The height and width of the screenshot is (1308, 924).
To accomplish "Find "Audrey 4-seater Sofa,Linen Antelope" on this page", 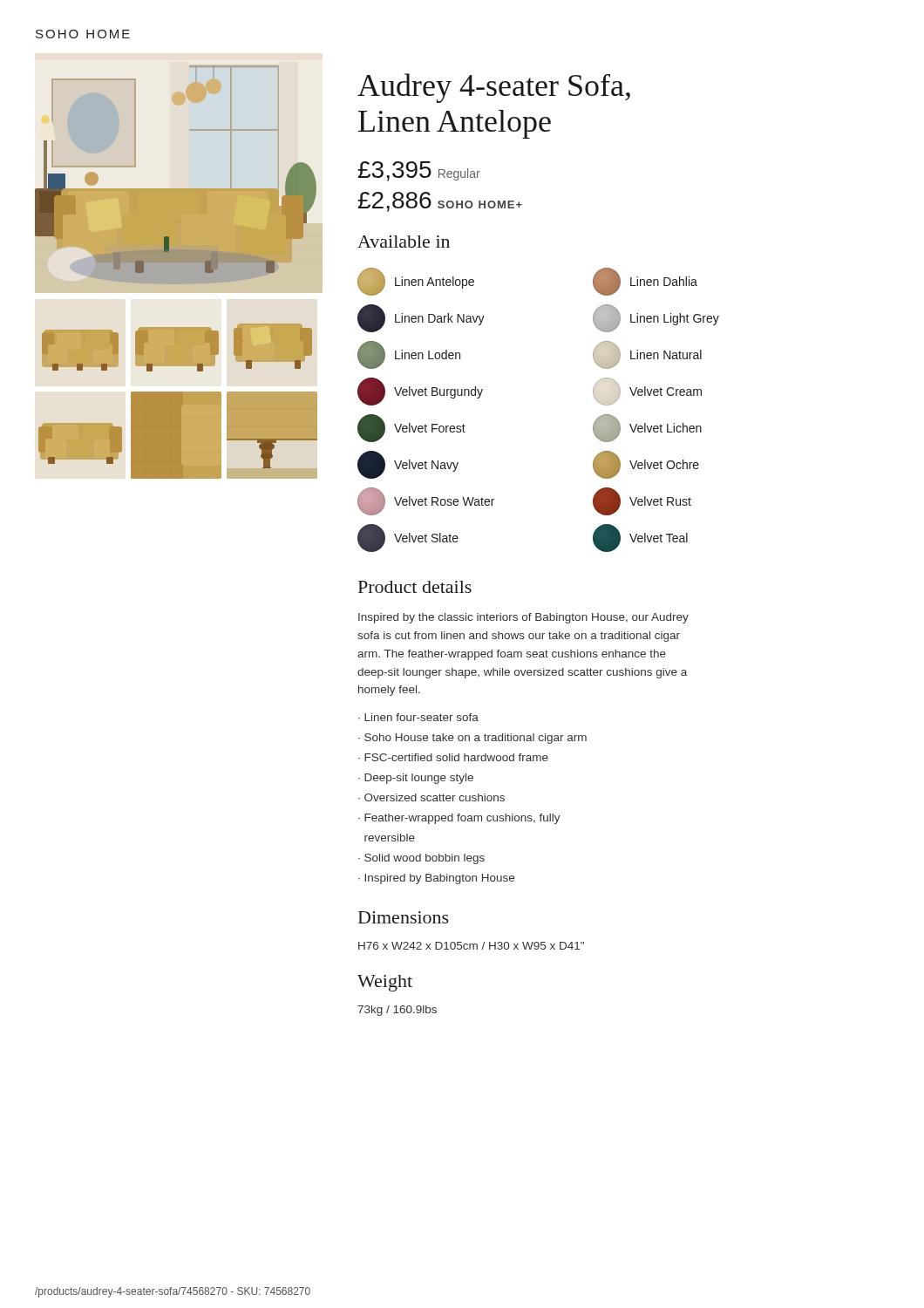I will point(495,104).
